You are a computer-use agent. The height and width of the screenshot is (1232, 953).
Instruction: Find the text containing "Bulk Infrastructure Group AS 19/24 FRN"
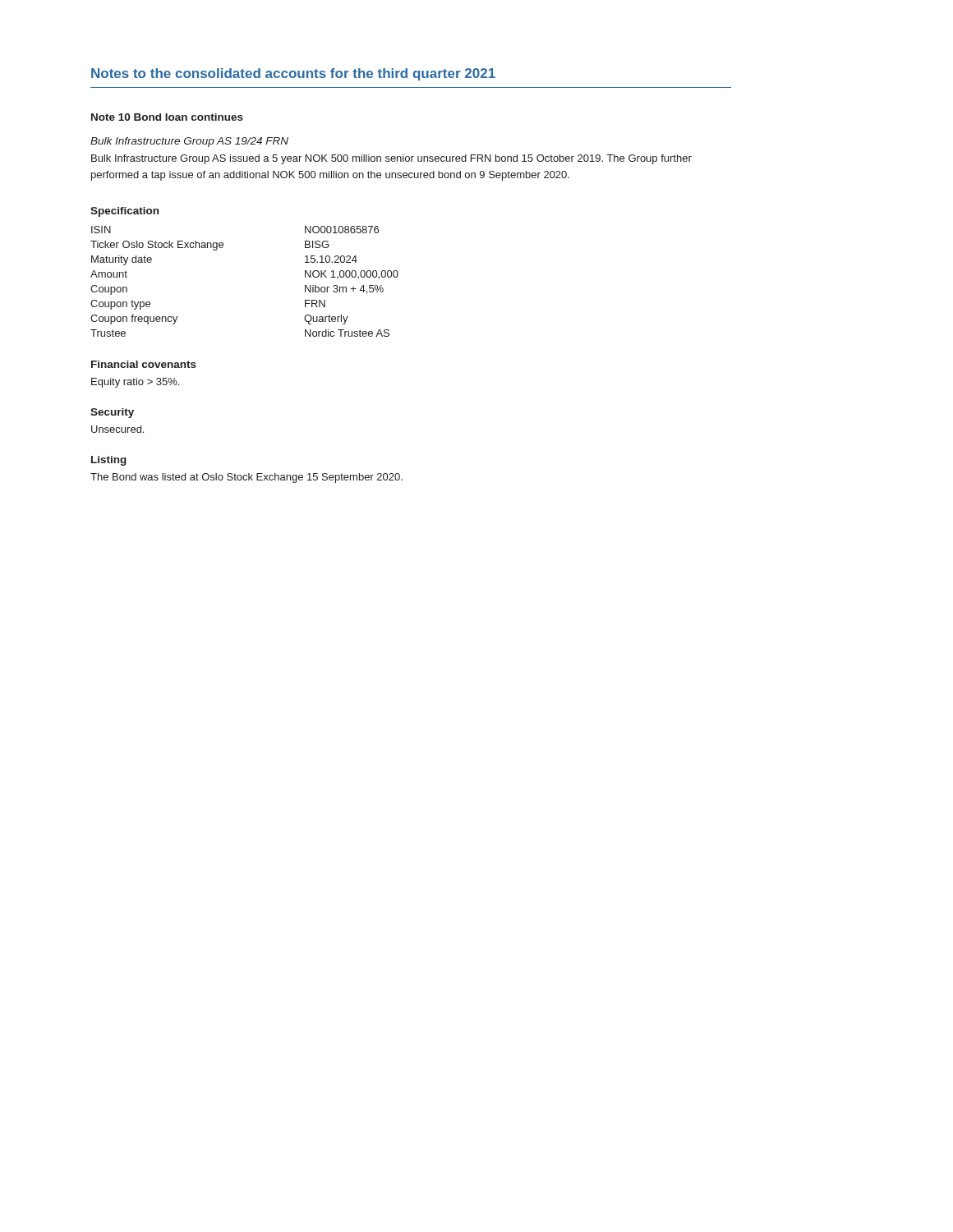(x=189, y=142)
